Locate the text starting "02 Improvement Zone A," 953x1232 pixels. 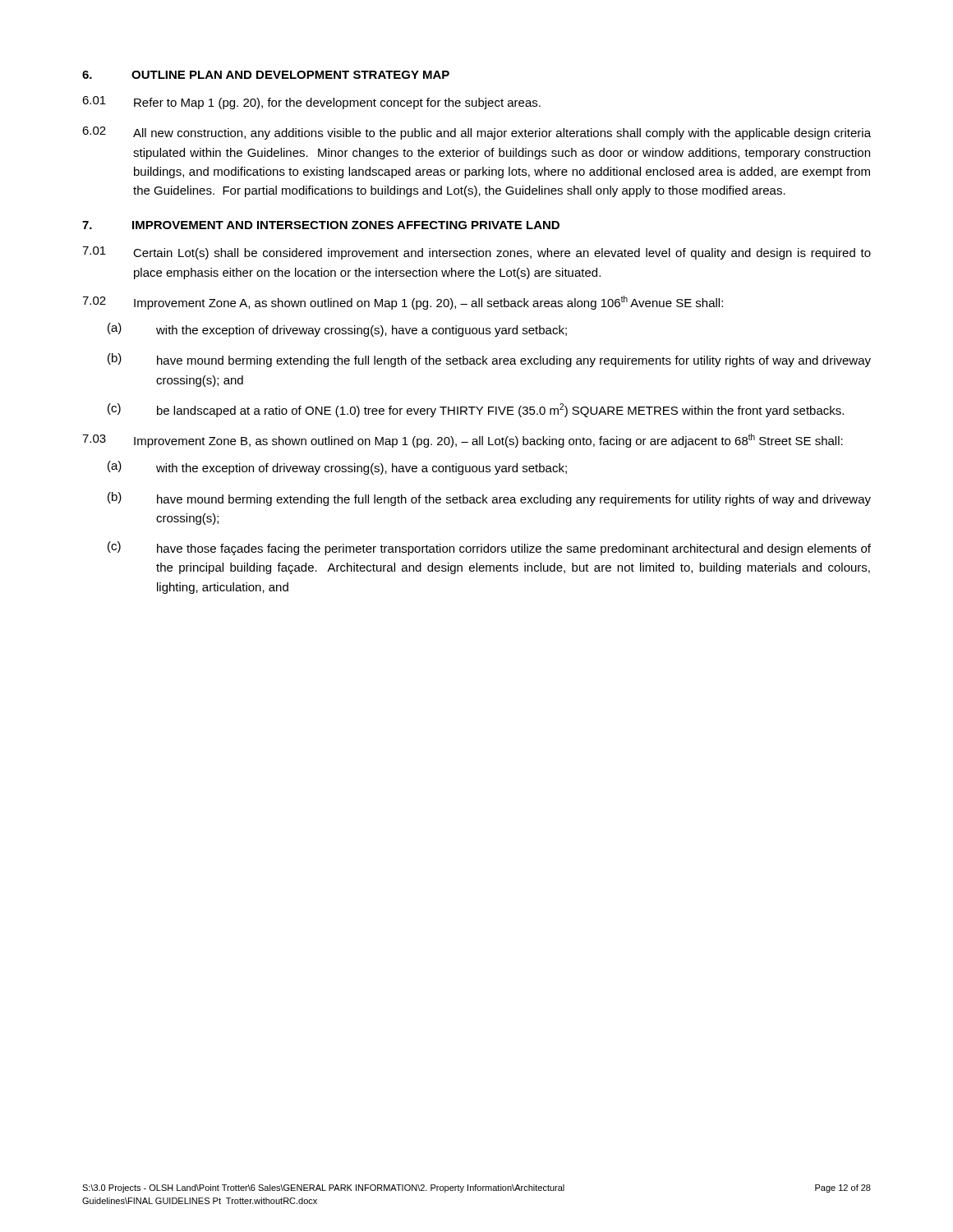point(403,303)
